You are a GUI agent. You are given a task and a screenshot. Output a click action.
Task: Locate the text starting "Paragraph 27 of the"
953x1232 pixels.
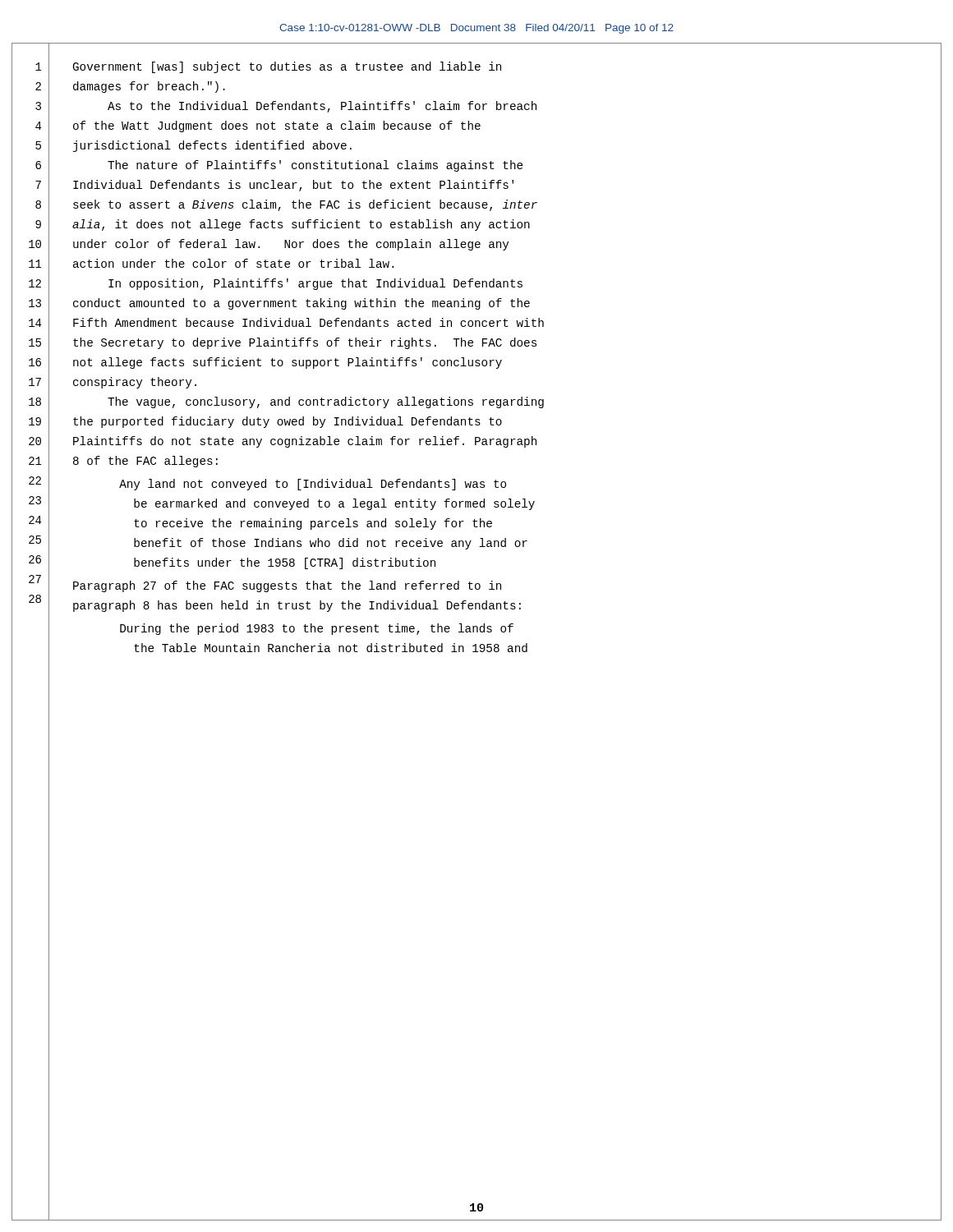click(490, 596)
